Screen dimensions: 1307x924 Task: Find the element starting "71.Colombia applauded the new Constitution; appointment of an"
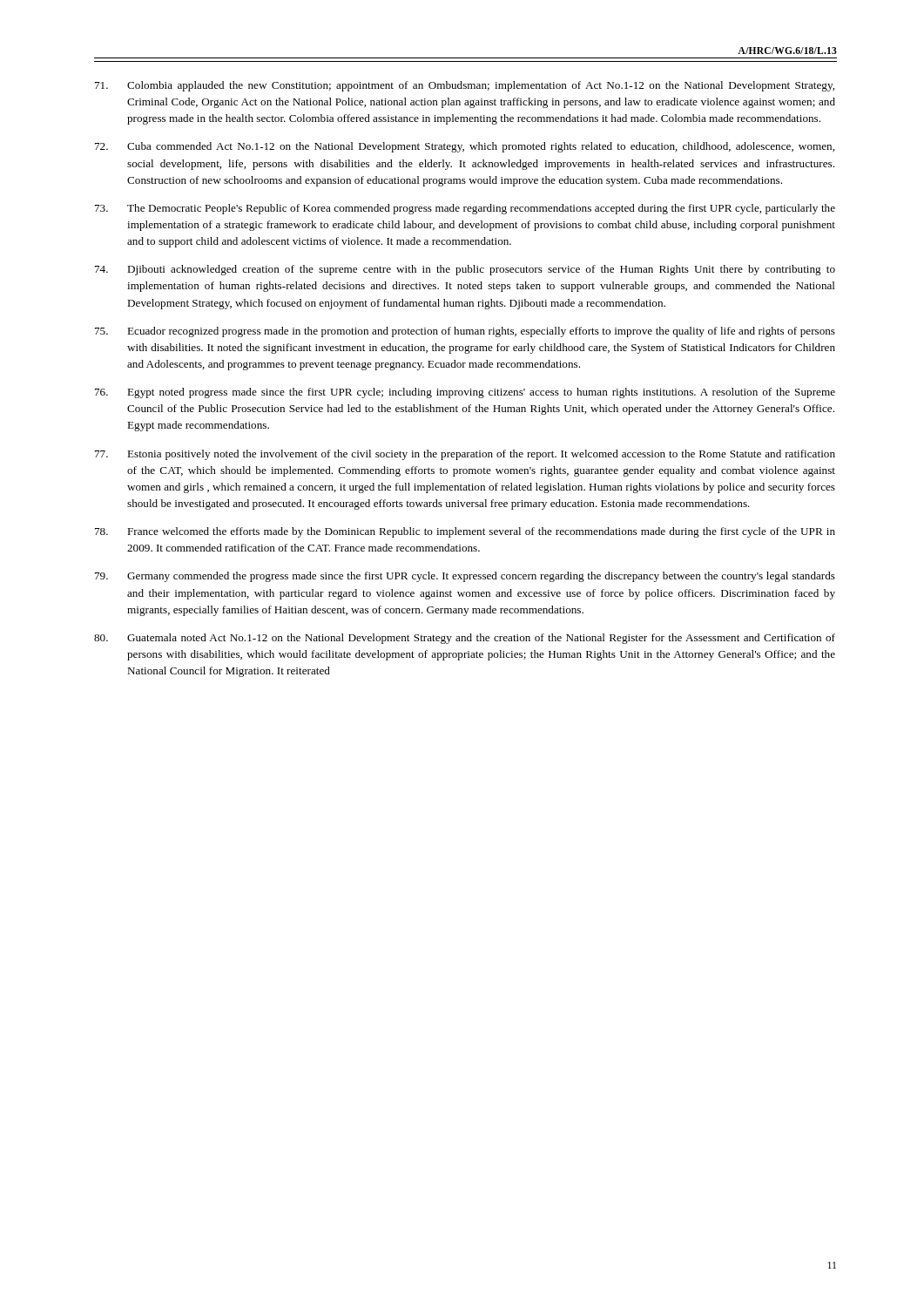[x=465, y=102]
